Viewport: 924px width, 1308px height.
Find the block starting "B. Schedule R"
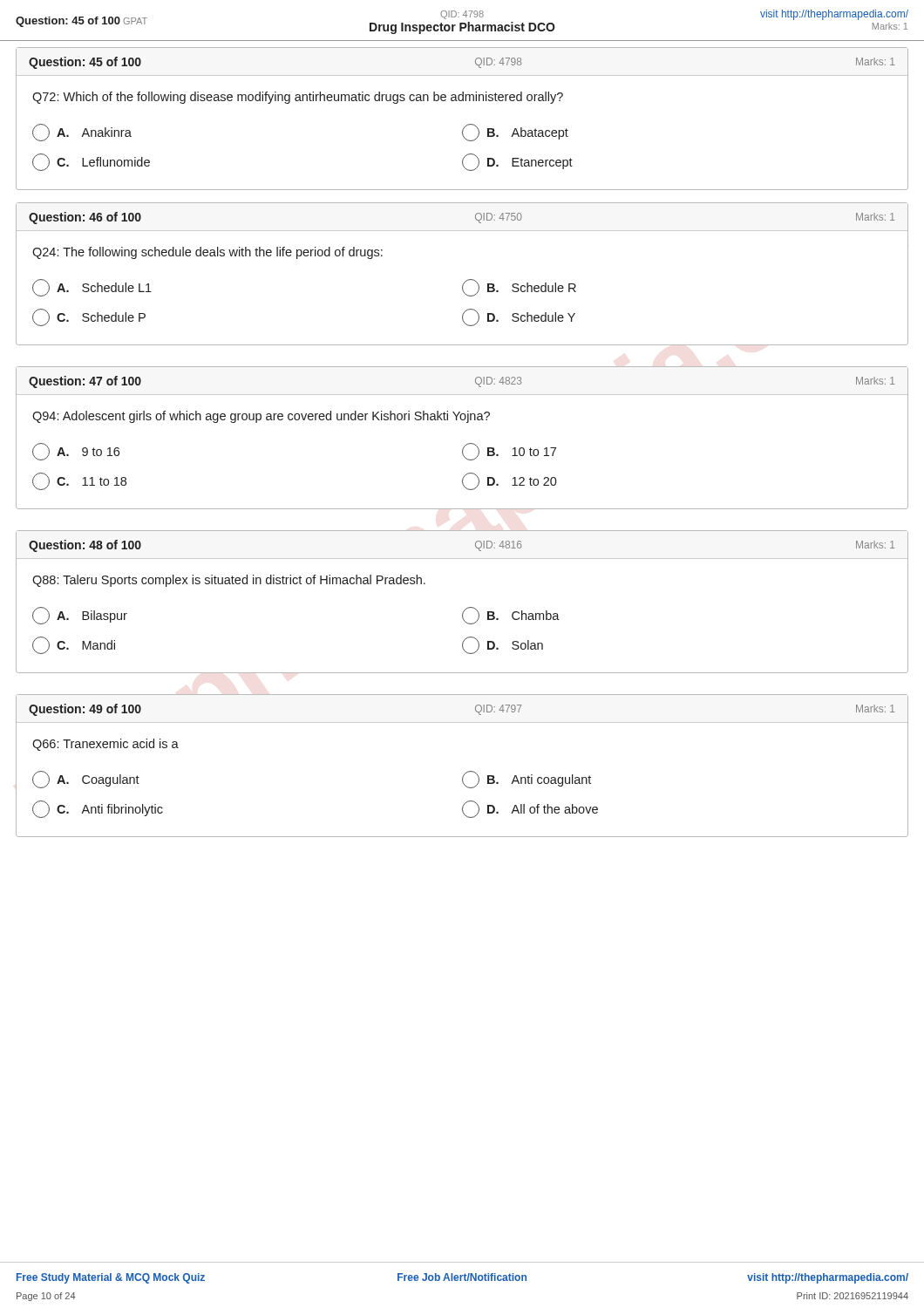pyautogui.click(x=519, y=288)
